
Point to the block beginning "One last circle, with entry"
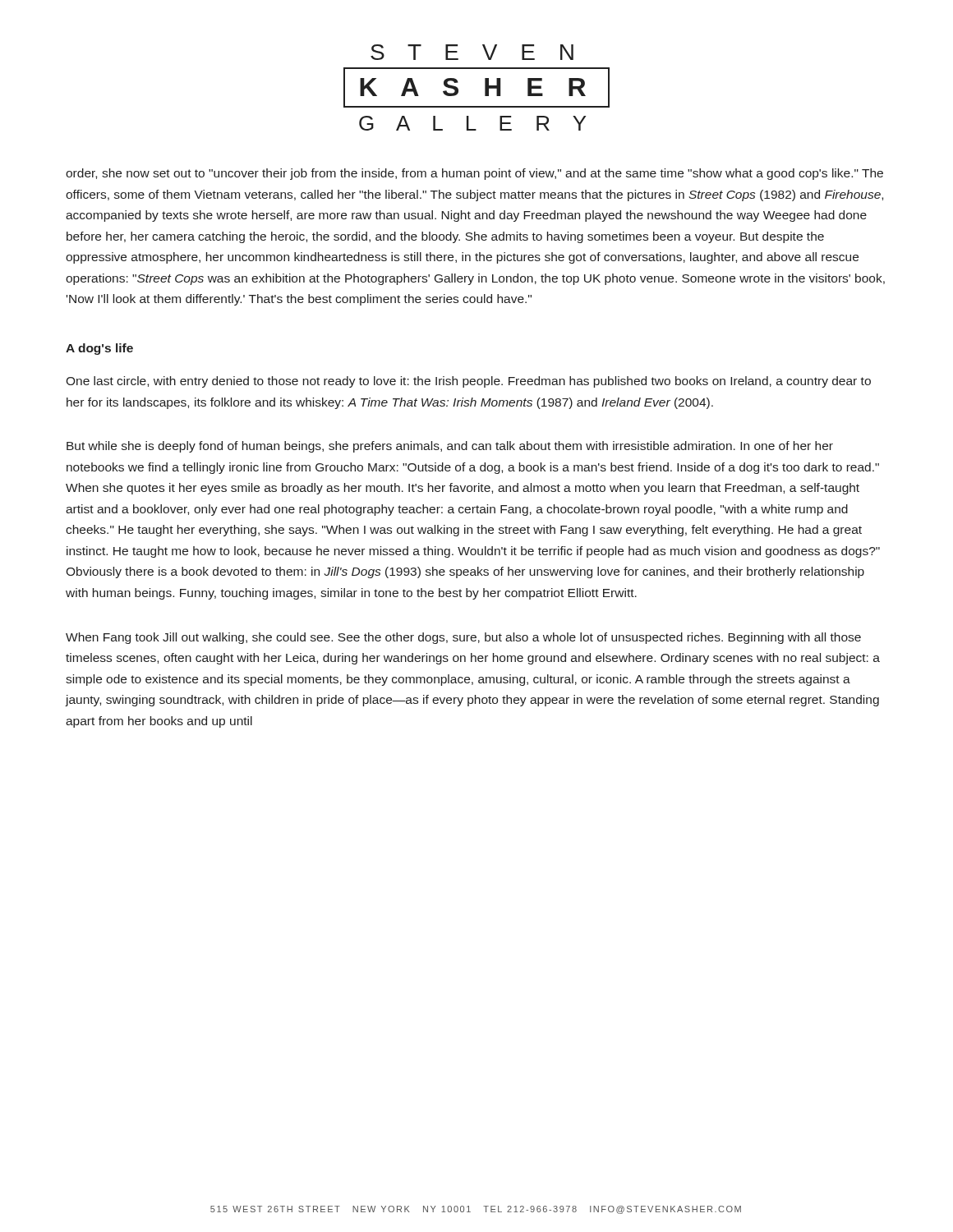[468, 391]
